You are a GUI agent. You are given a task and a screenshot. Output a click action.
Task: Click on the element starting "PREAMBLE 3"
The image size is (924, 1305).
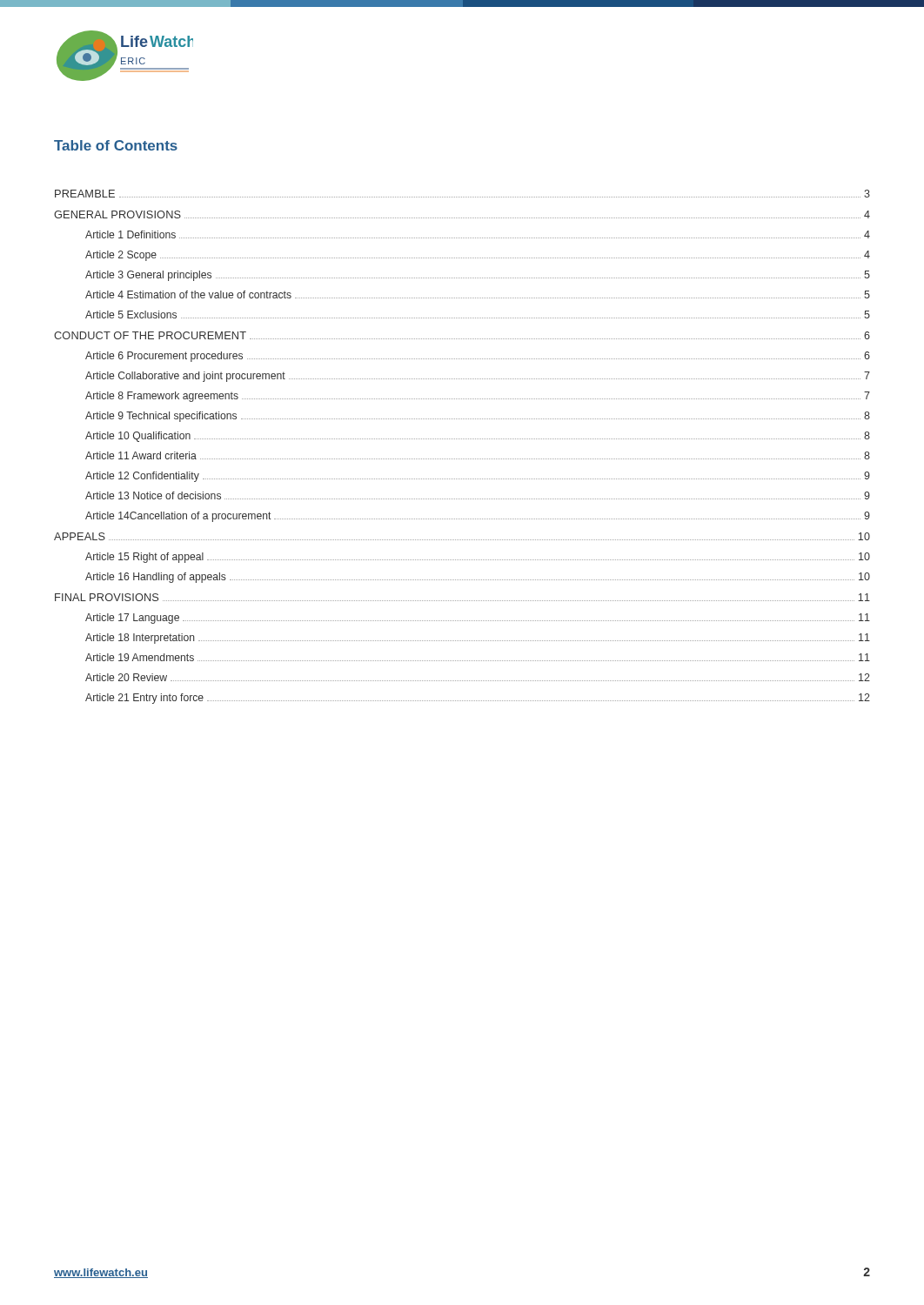(x=462, y=194)
